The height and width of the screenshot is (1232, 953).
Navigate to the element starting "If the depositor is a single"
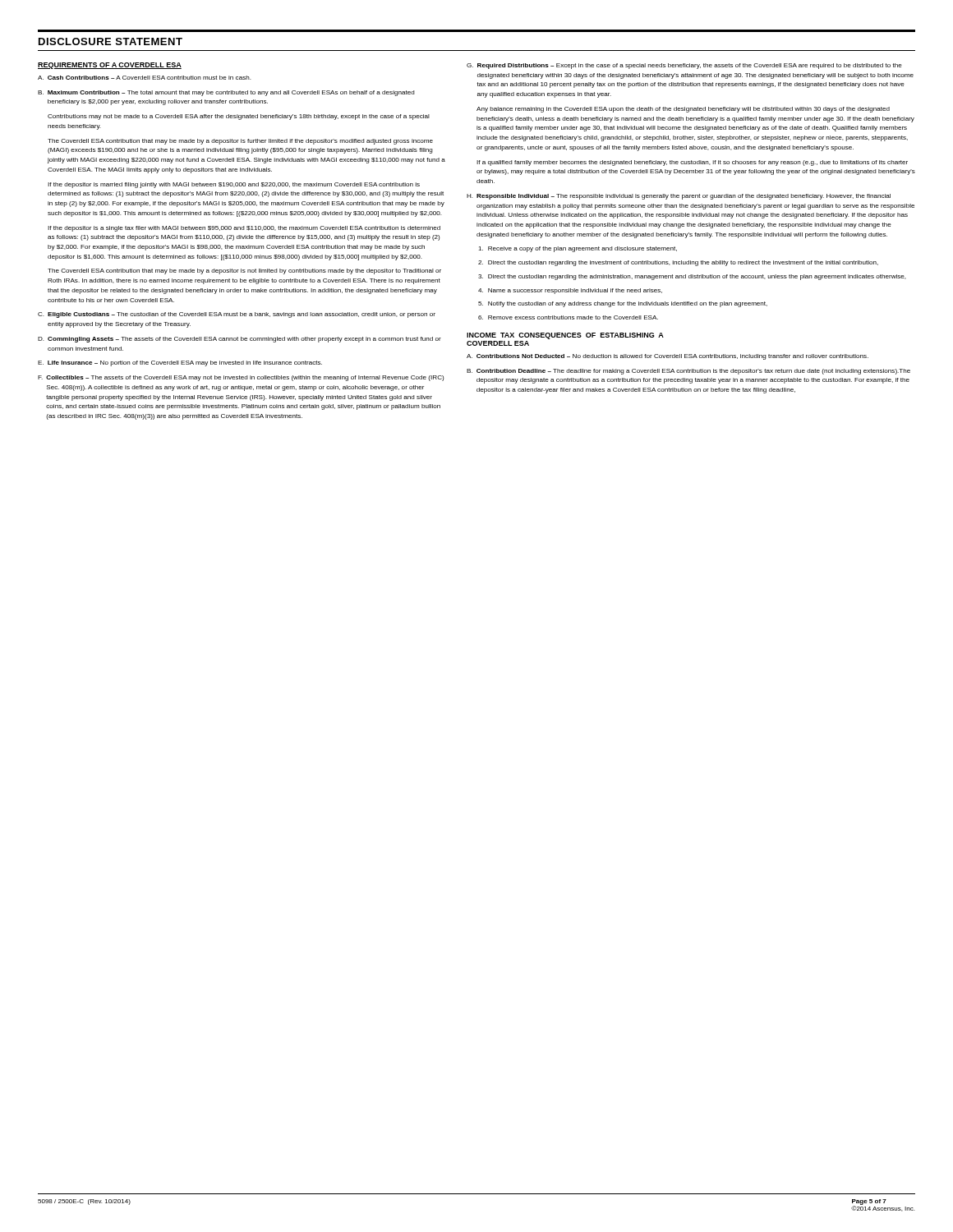click(244, 242)
